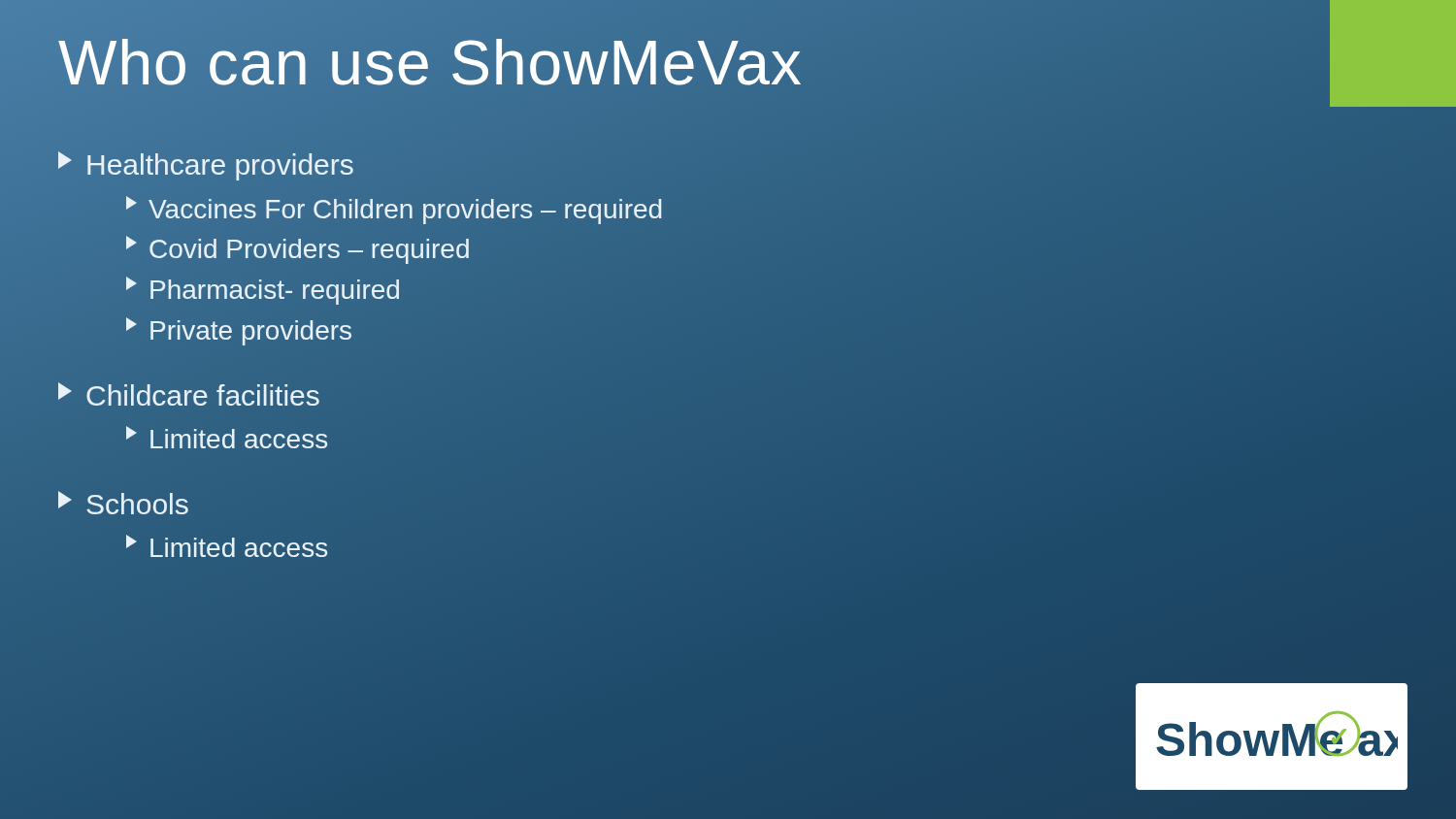Find the title that reads "Who can use ShowMeVax"
1456x819 pixels.
(x=679, y=63)
